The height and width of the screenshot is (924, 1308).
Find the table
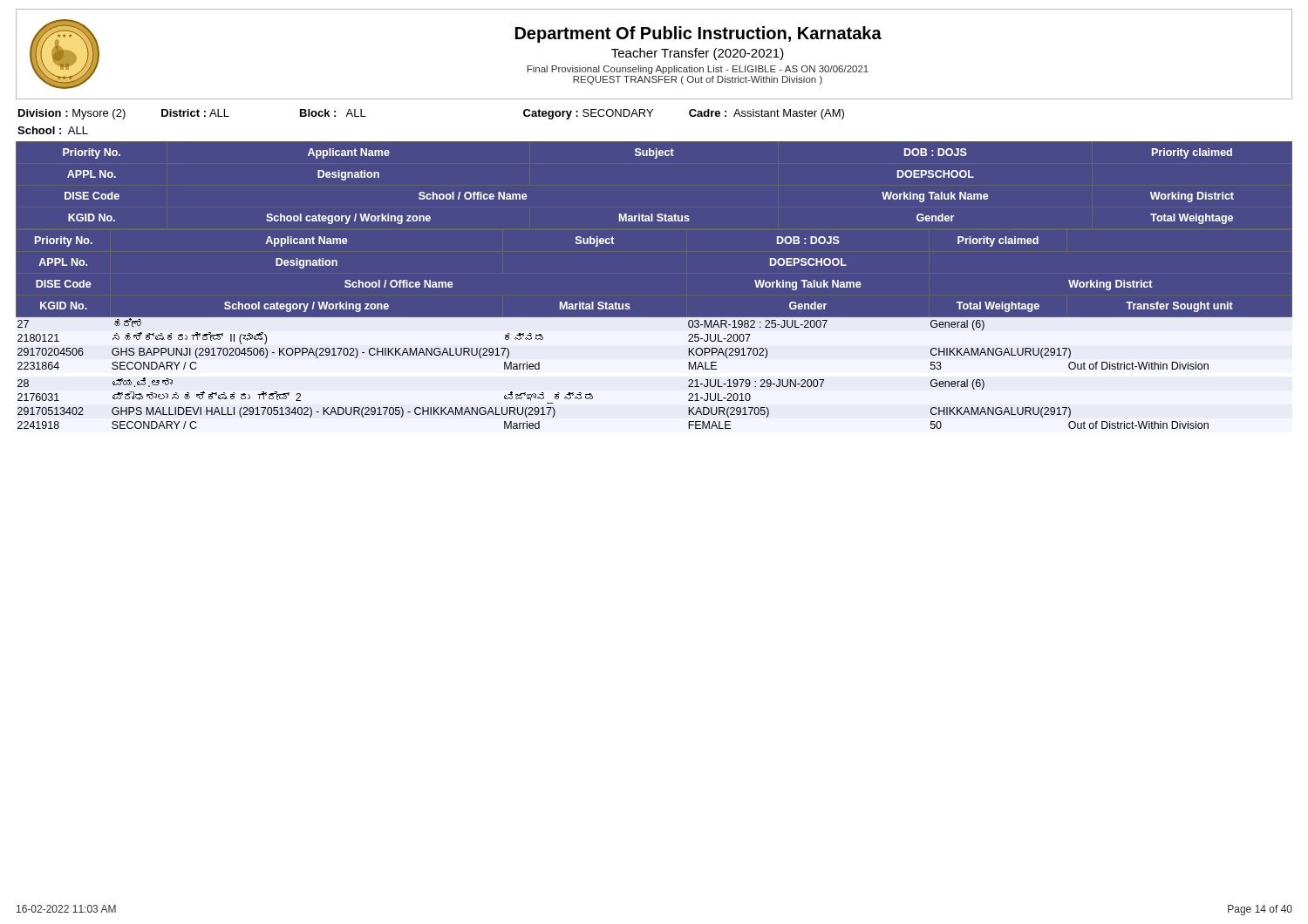654,287
